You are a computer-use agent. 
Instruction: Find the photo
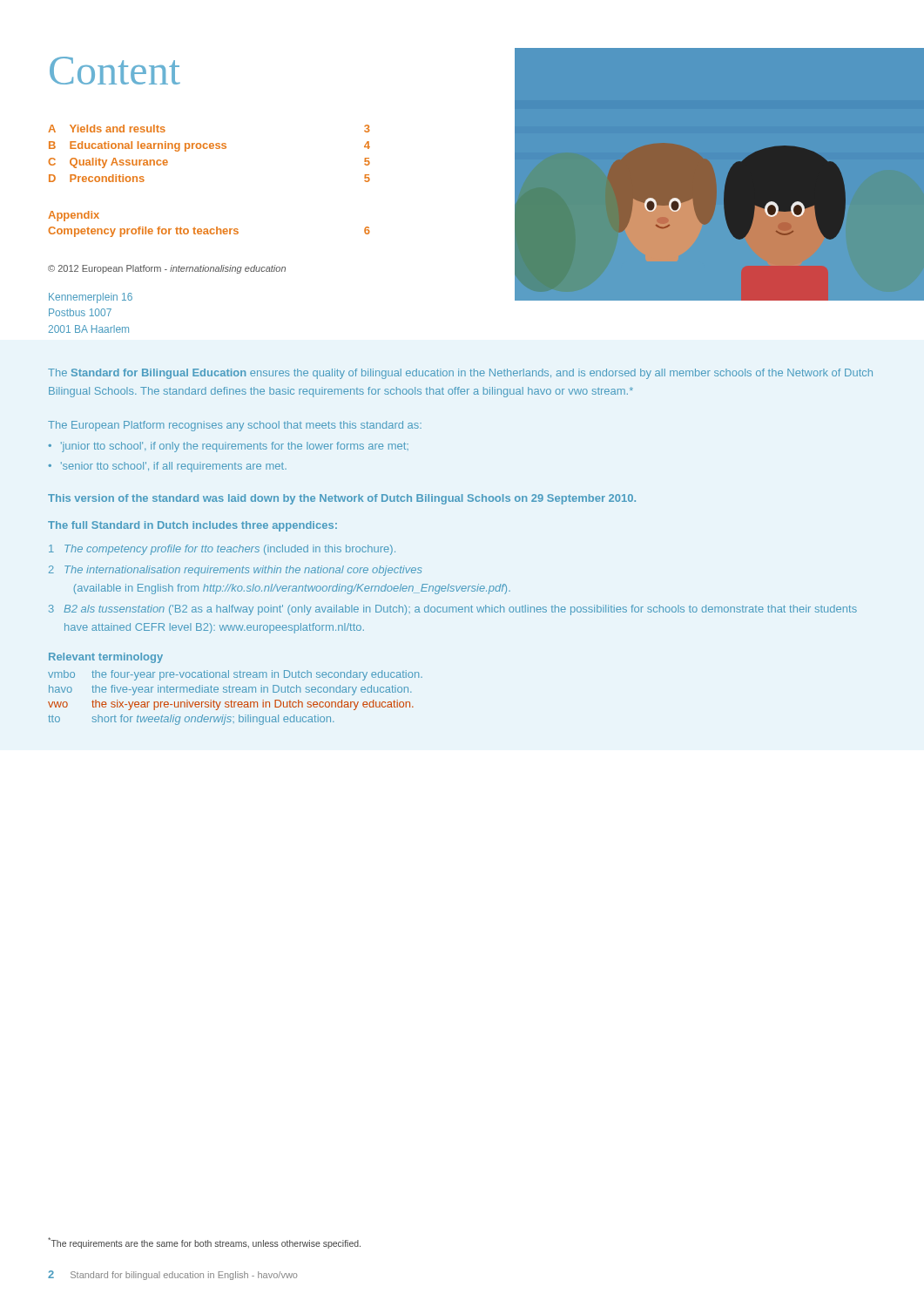point(719,174)
